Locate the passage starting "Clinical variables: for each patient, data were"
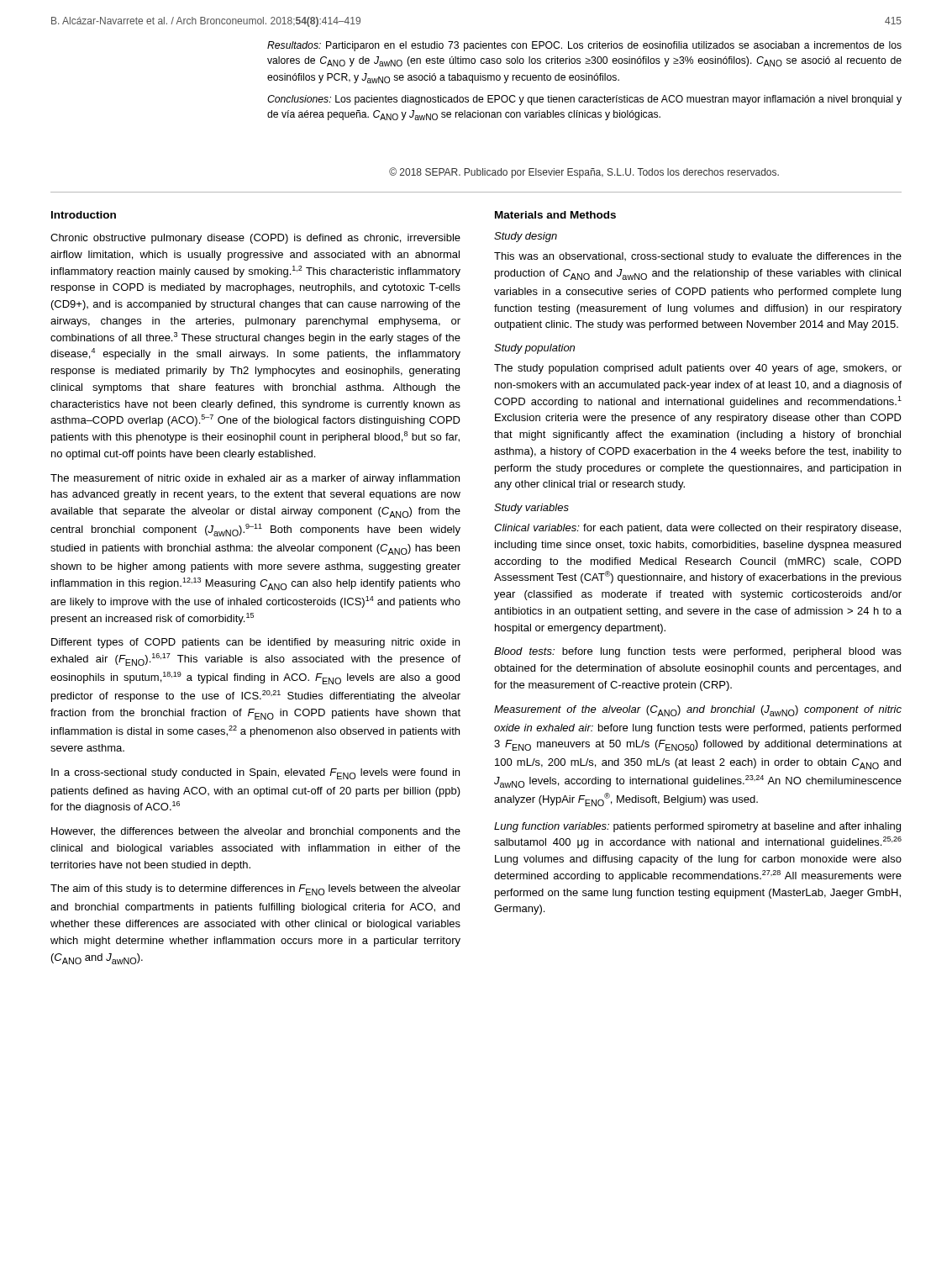 698,577
